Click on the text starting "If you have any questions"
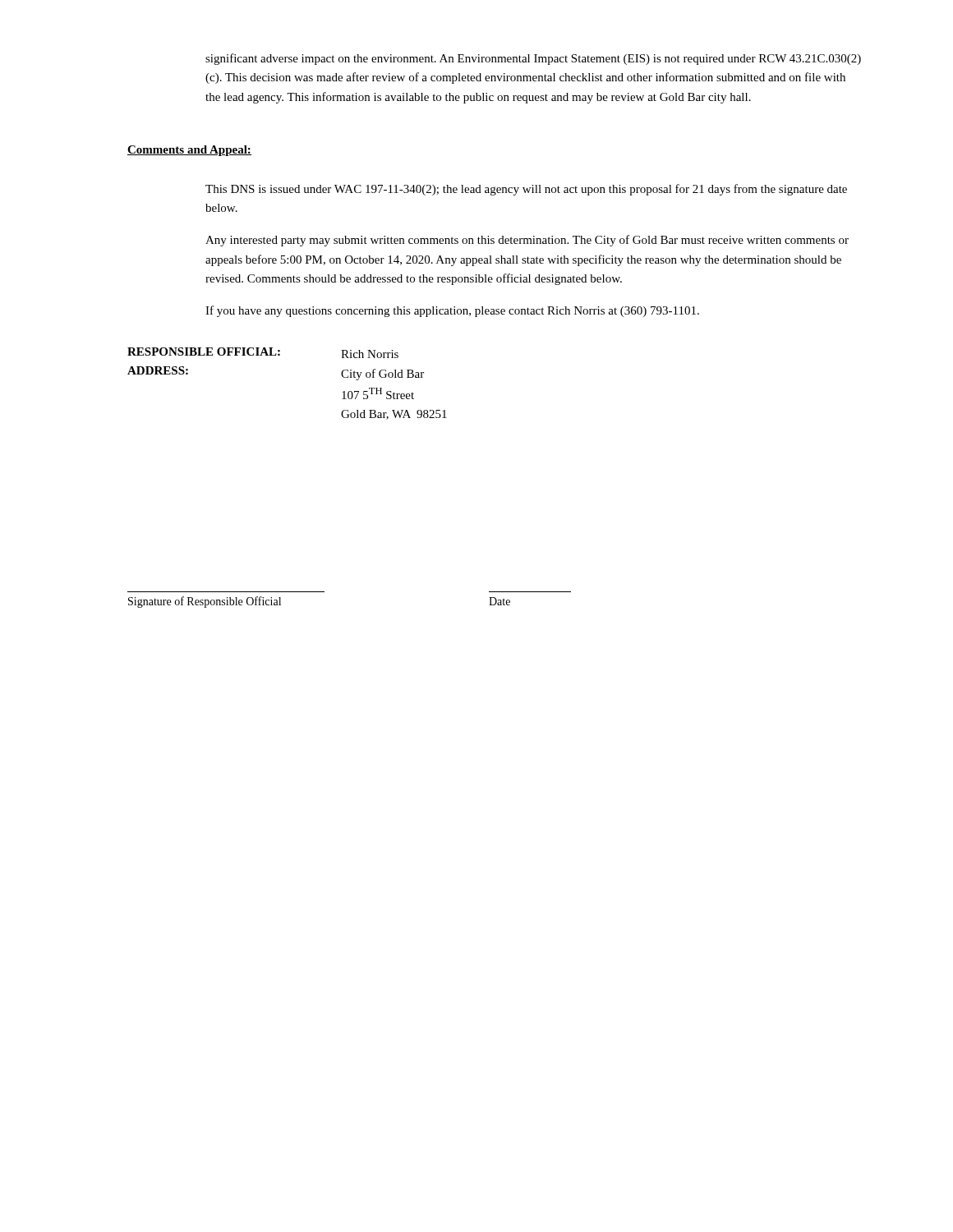 (x=453, y=310)
